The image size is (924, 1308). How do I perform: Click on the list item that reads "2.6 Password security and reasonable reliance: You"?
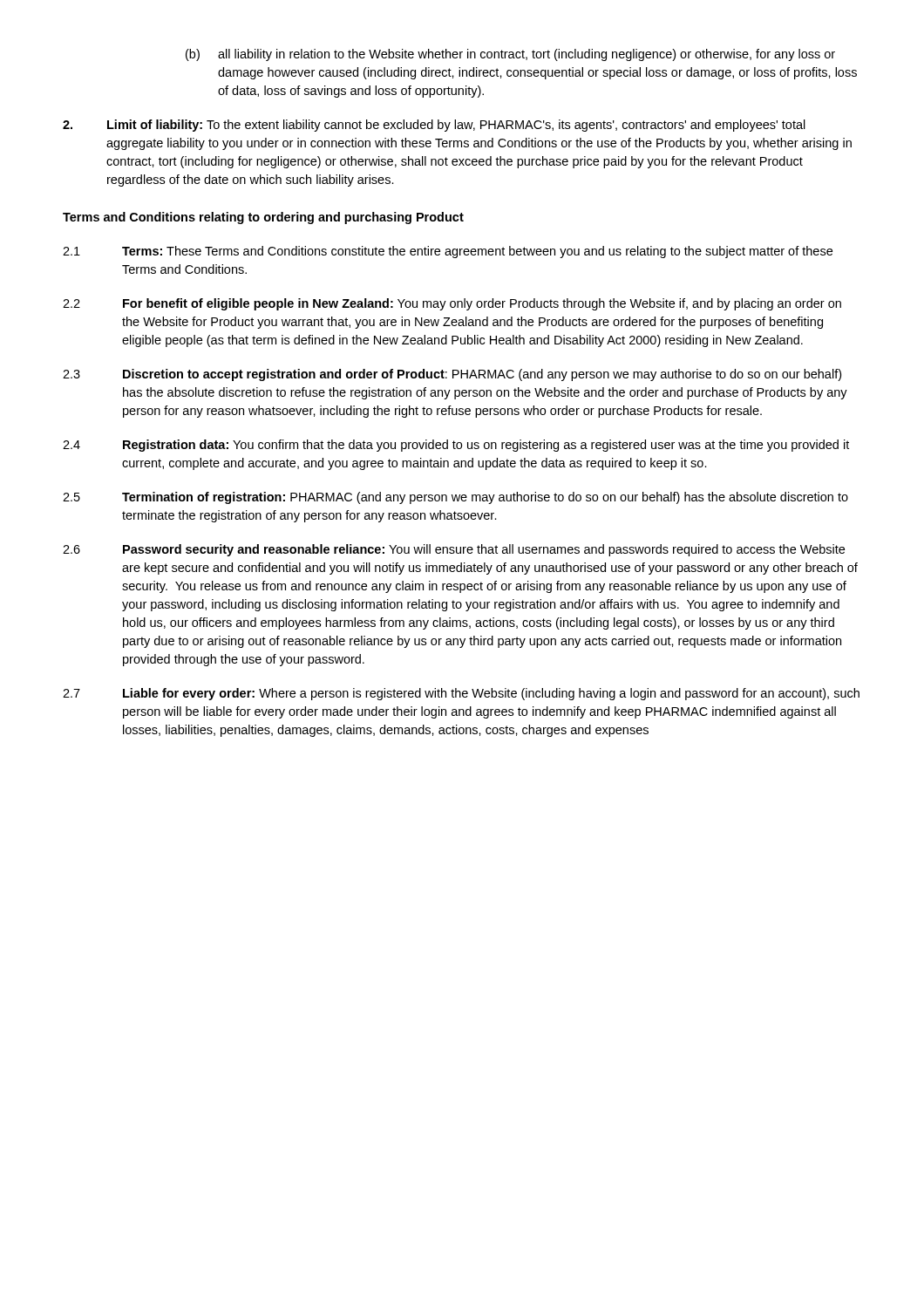pos(462,605)
